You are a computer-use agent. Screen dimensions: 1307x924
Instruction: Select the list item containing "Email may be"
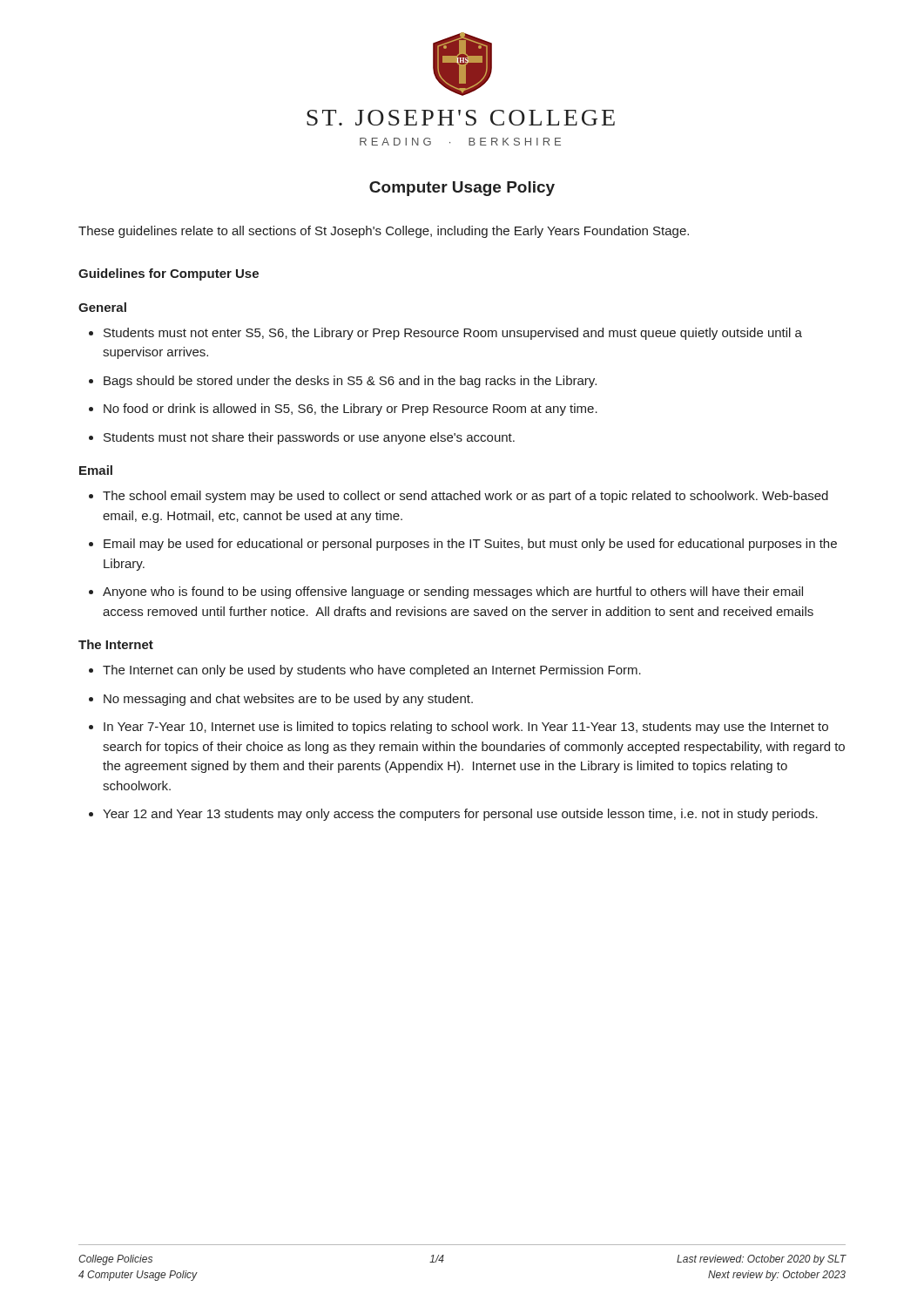[470, 553]
